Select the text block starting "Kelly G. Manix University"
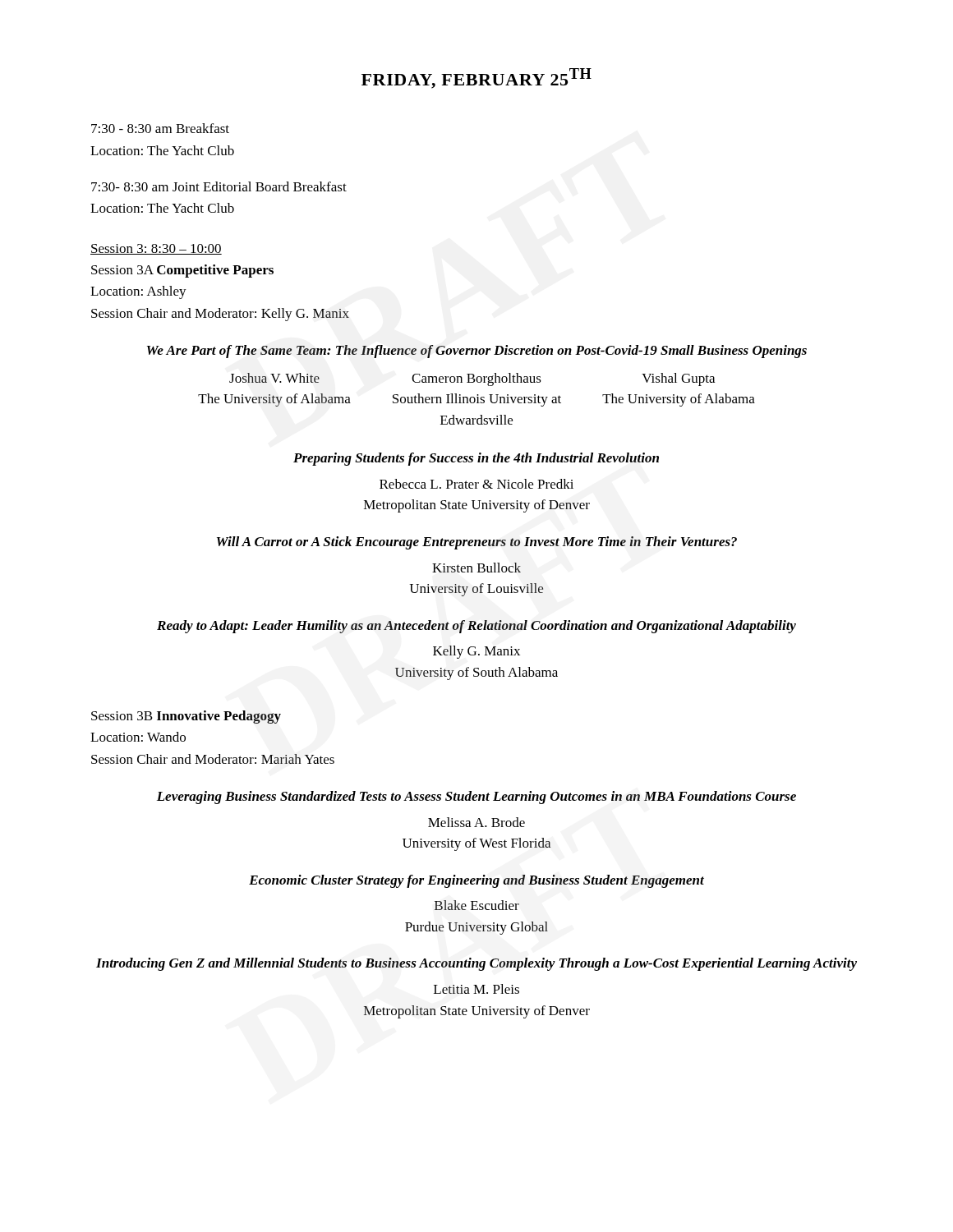 point(476,662)
